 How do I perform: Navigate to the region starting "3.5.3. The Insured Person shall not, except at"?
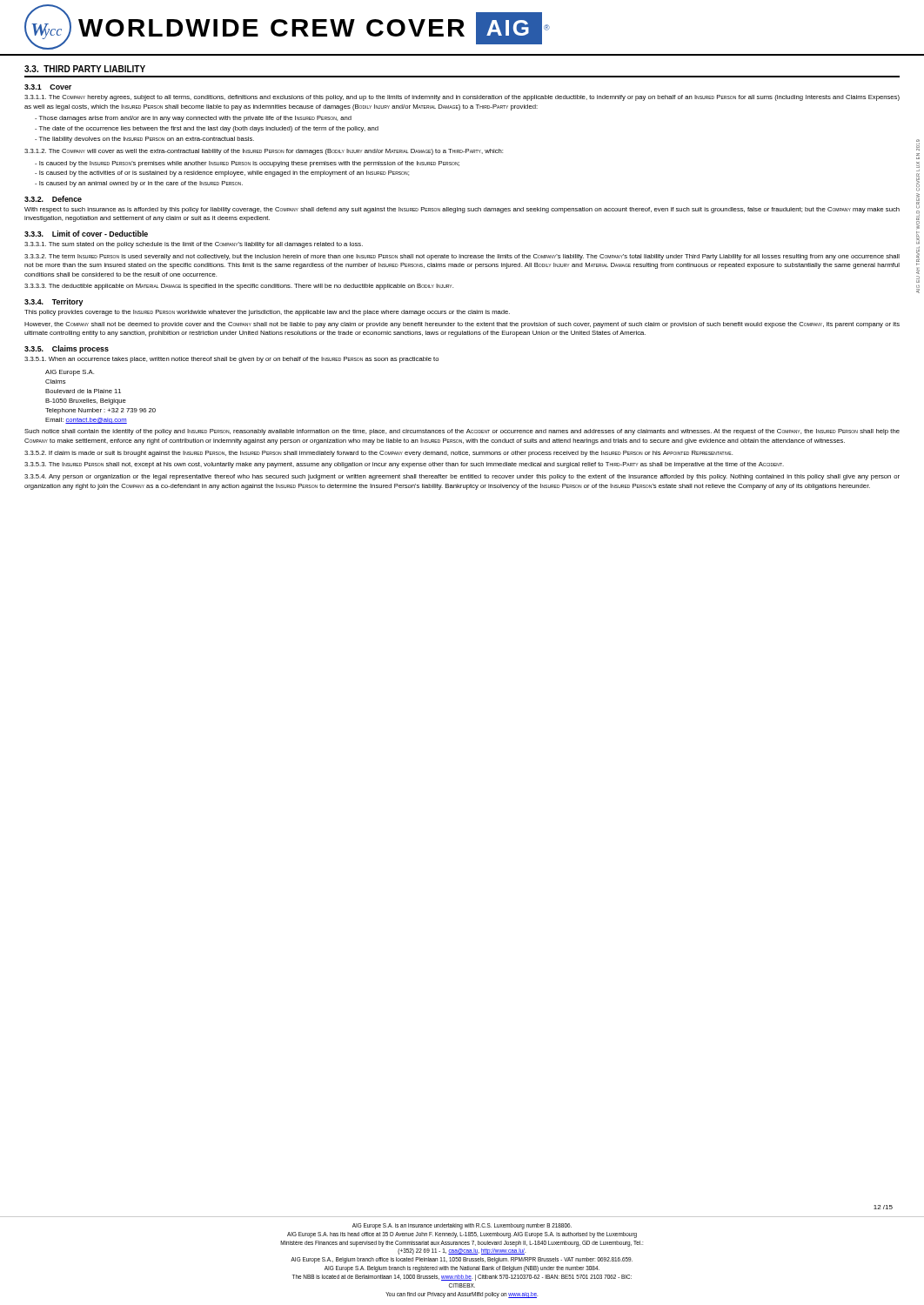(404, 464)
